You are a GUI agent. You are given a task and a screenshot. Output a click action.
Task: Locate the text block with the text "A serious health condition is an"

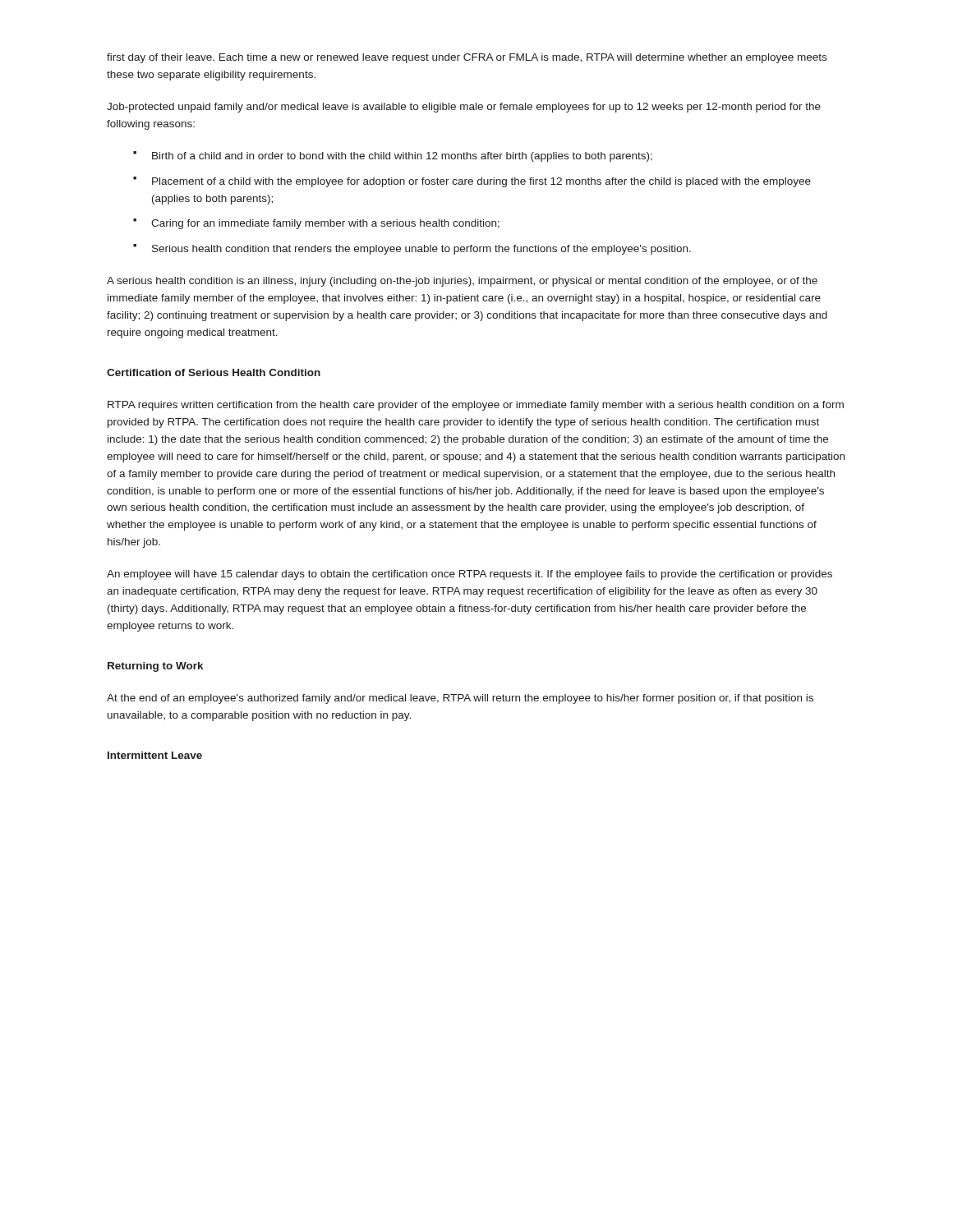pos(467,307)
